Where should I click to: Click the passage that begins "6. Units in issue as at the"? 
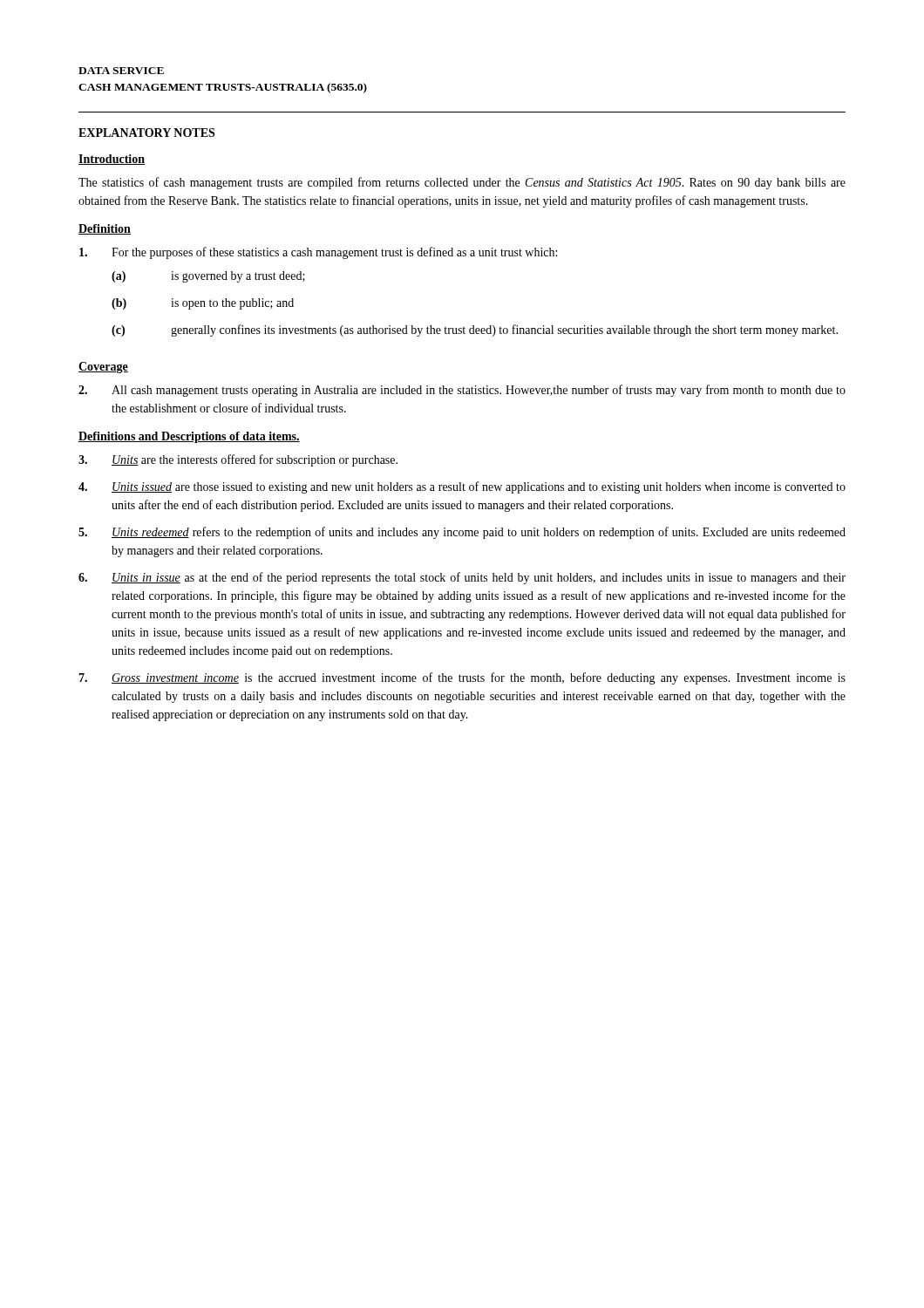(462, 614)
